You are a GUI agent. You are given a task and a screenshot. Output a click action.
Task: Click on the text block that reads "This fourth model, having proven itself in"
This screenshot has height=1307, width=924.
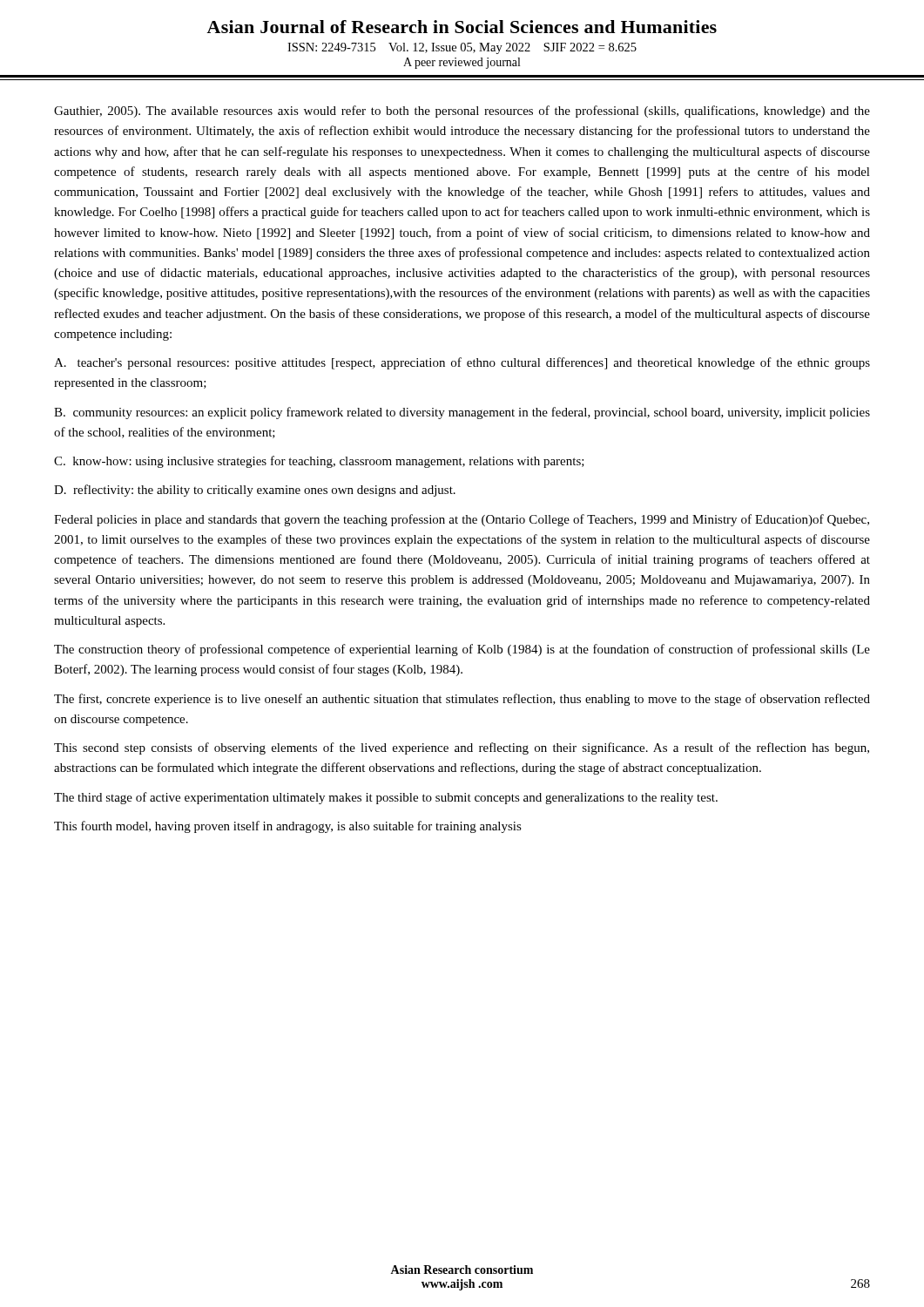[x=288, y=826]
